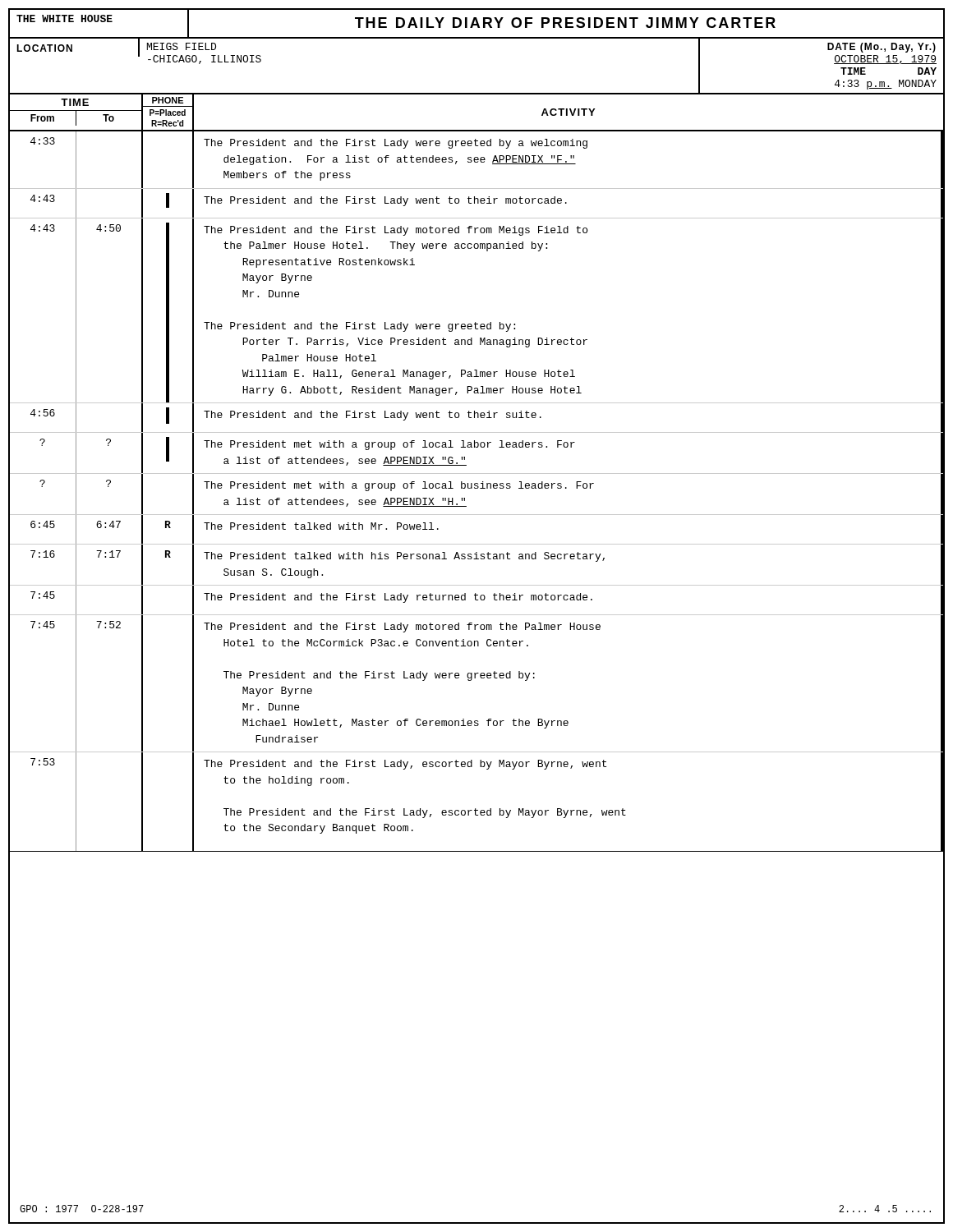Find the text block that reads "DATE (Mo., Day, Yr.) OCTOBER 15,"
The height and width of the screenshot is (1232, 953).
click(882, 66)
